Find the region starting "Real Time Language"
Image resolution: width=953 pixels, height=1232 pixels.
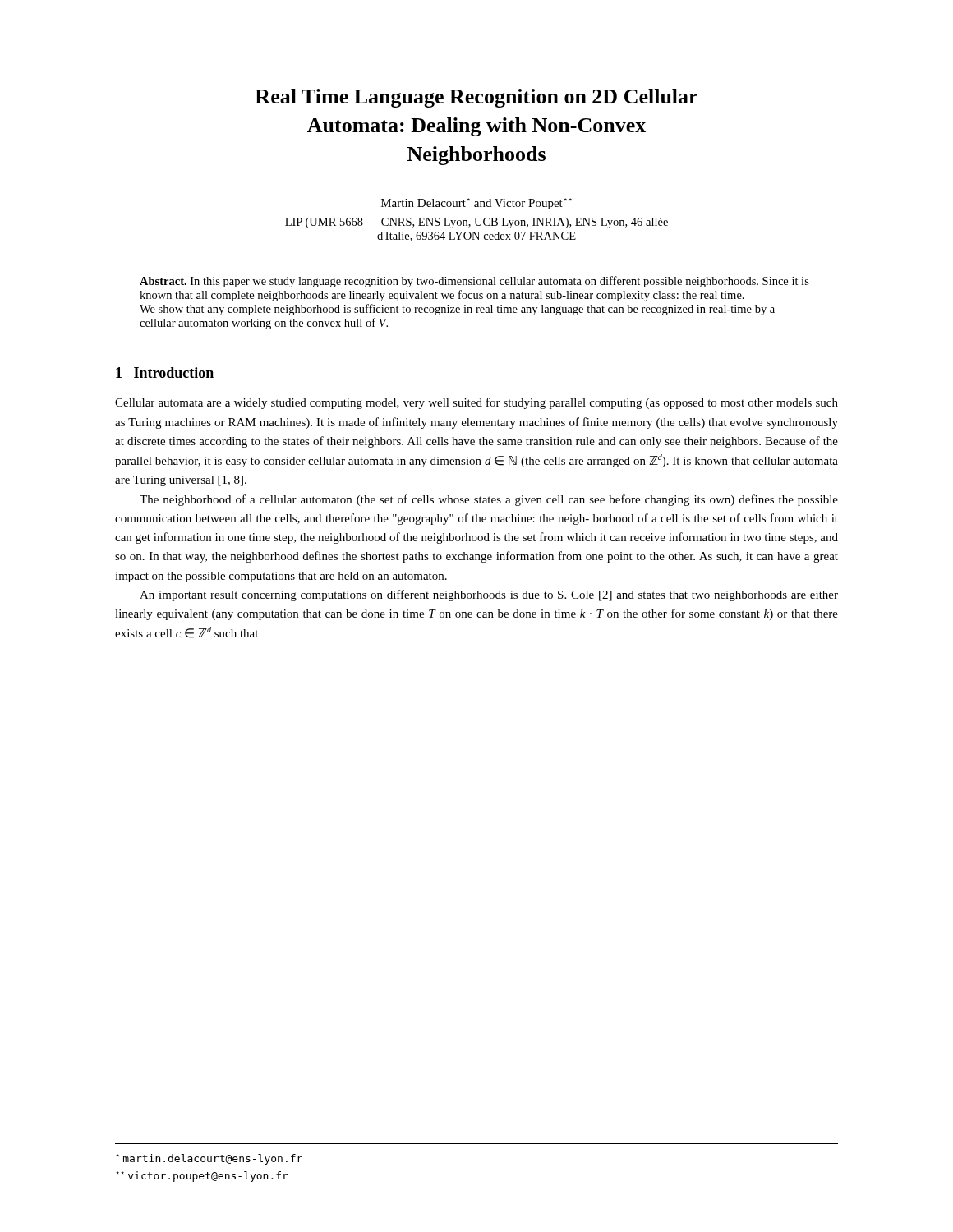click(476, 125)
